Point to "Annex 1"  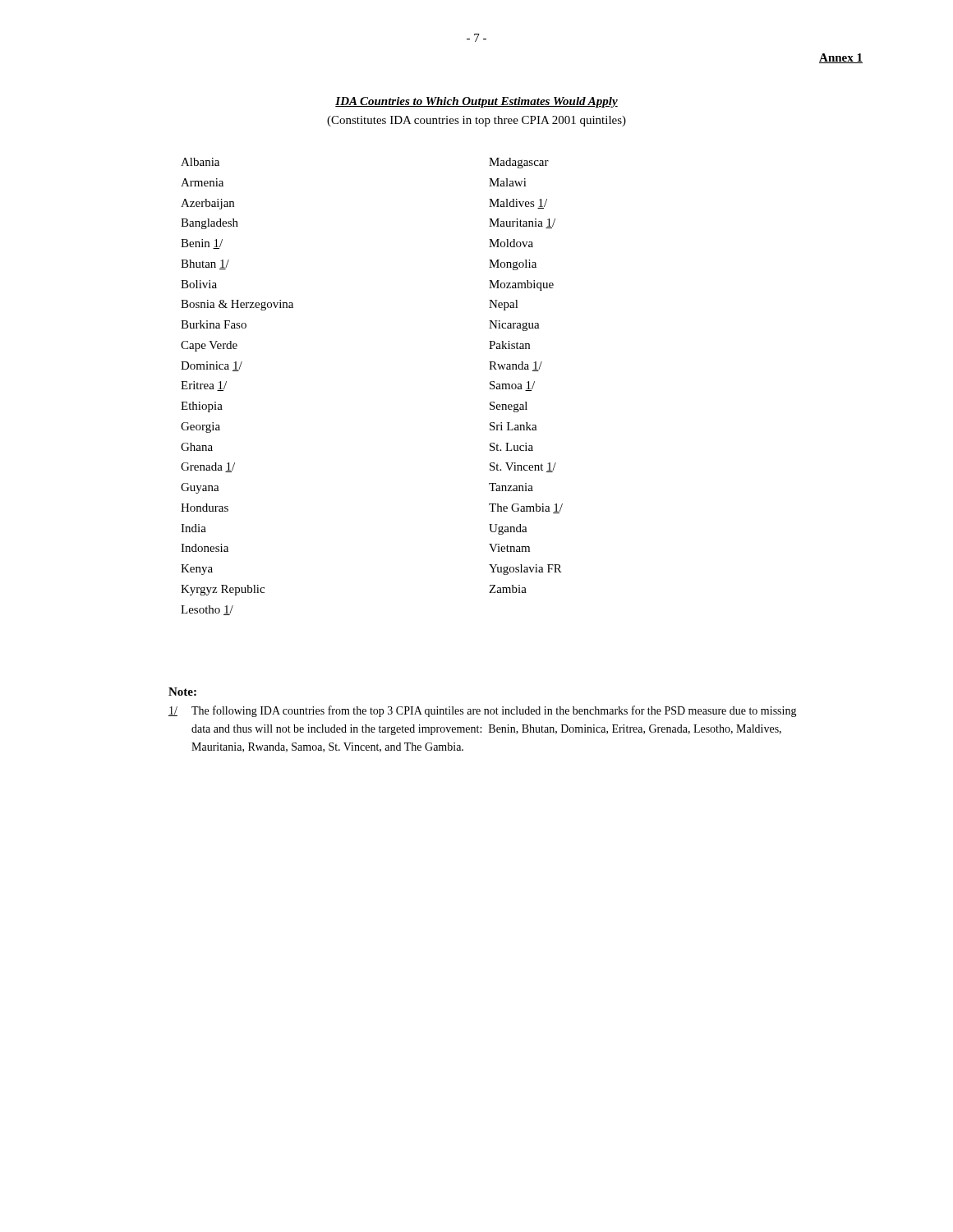click(x=841, y=57)
